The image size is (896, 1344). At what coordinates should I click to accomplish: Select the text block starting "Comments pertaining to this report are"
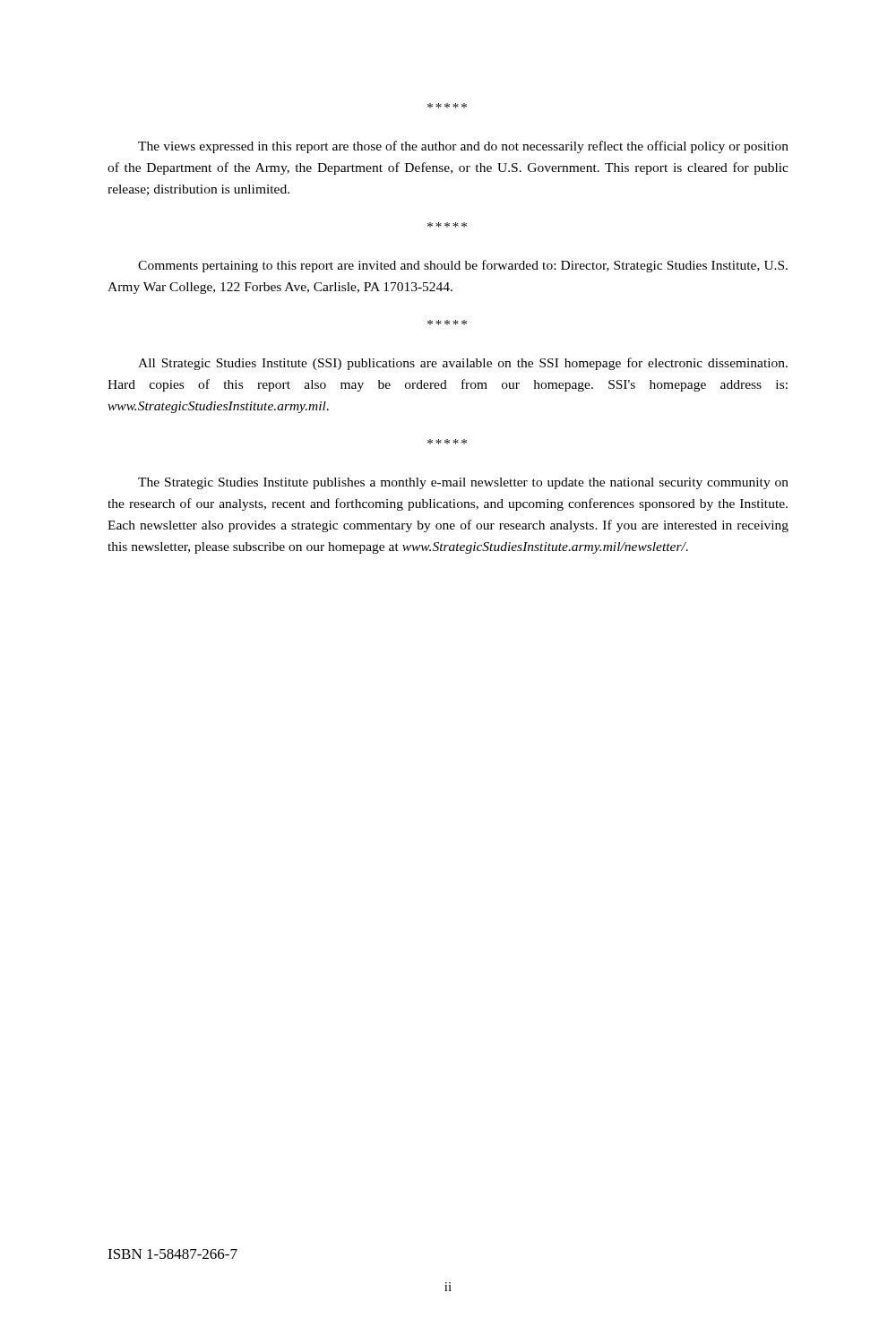[x=448, y=276]
